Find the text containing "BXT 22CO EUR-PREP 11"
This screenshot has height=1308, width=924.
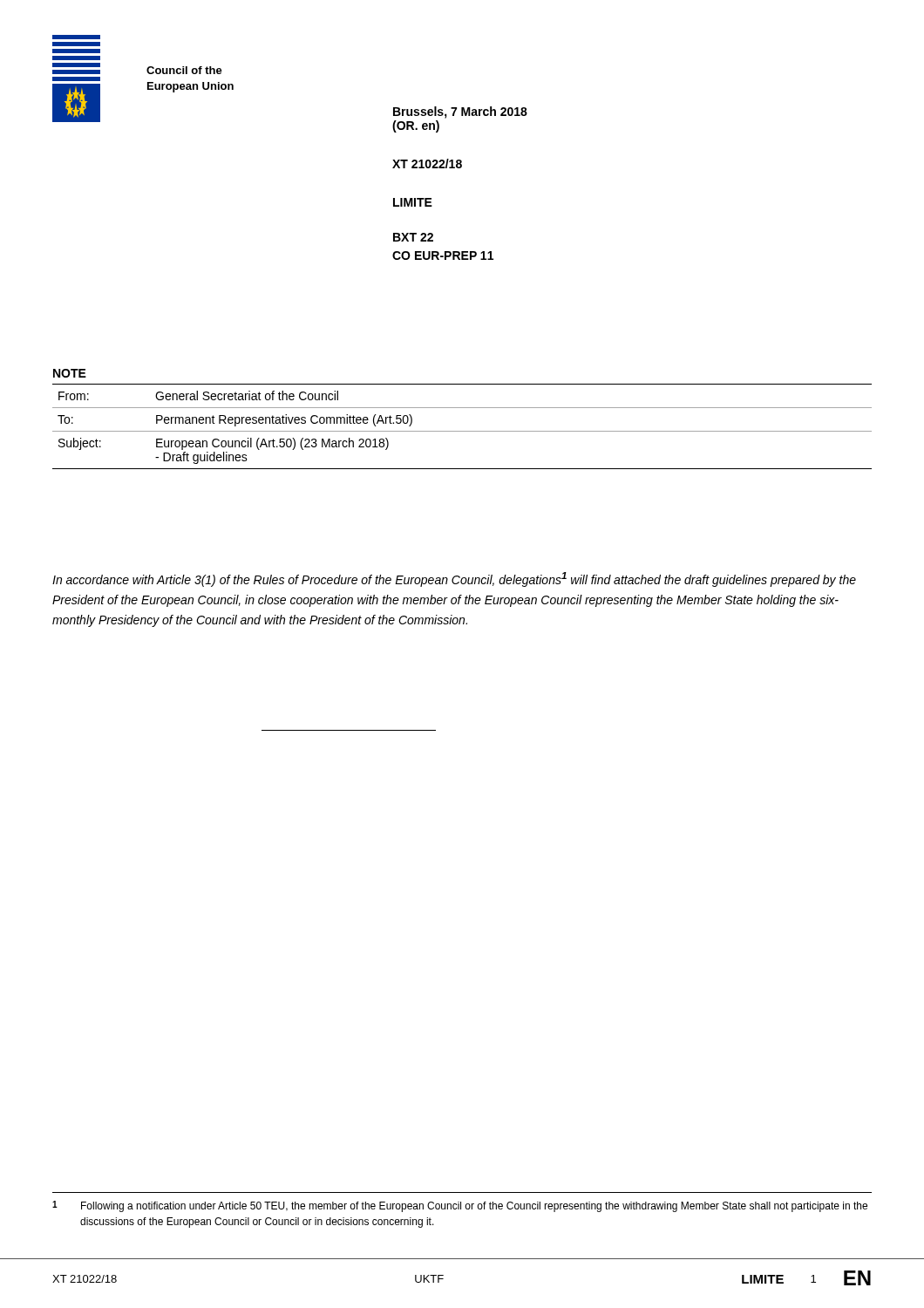pyautogui.click(x=443, y=246)
